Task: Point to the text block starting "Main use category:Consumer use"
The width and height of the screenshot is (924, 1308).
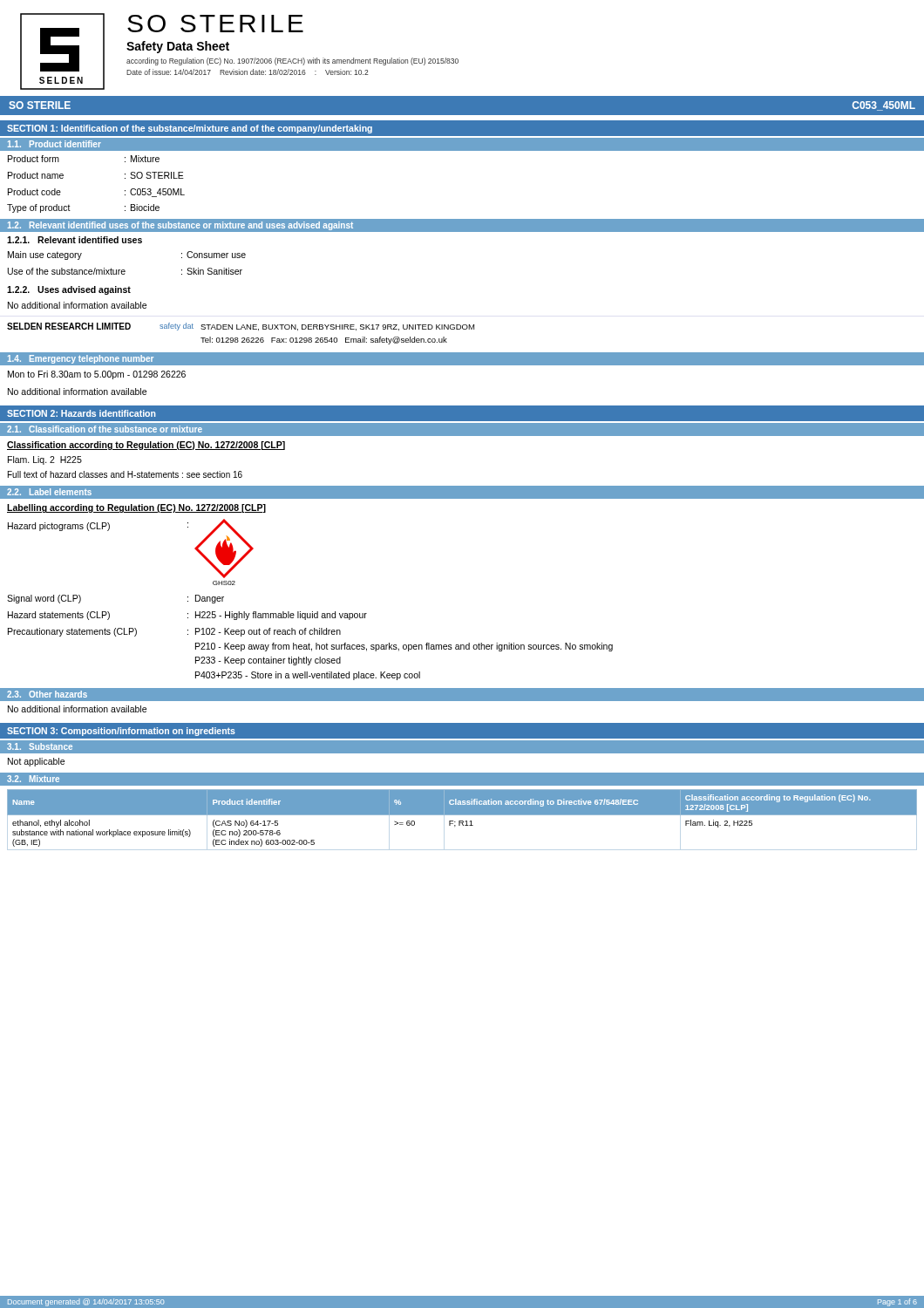Action: 40,255
